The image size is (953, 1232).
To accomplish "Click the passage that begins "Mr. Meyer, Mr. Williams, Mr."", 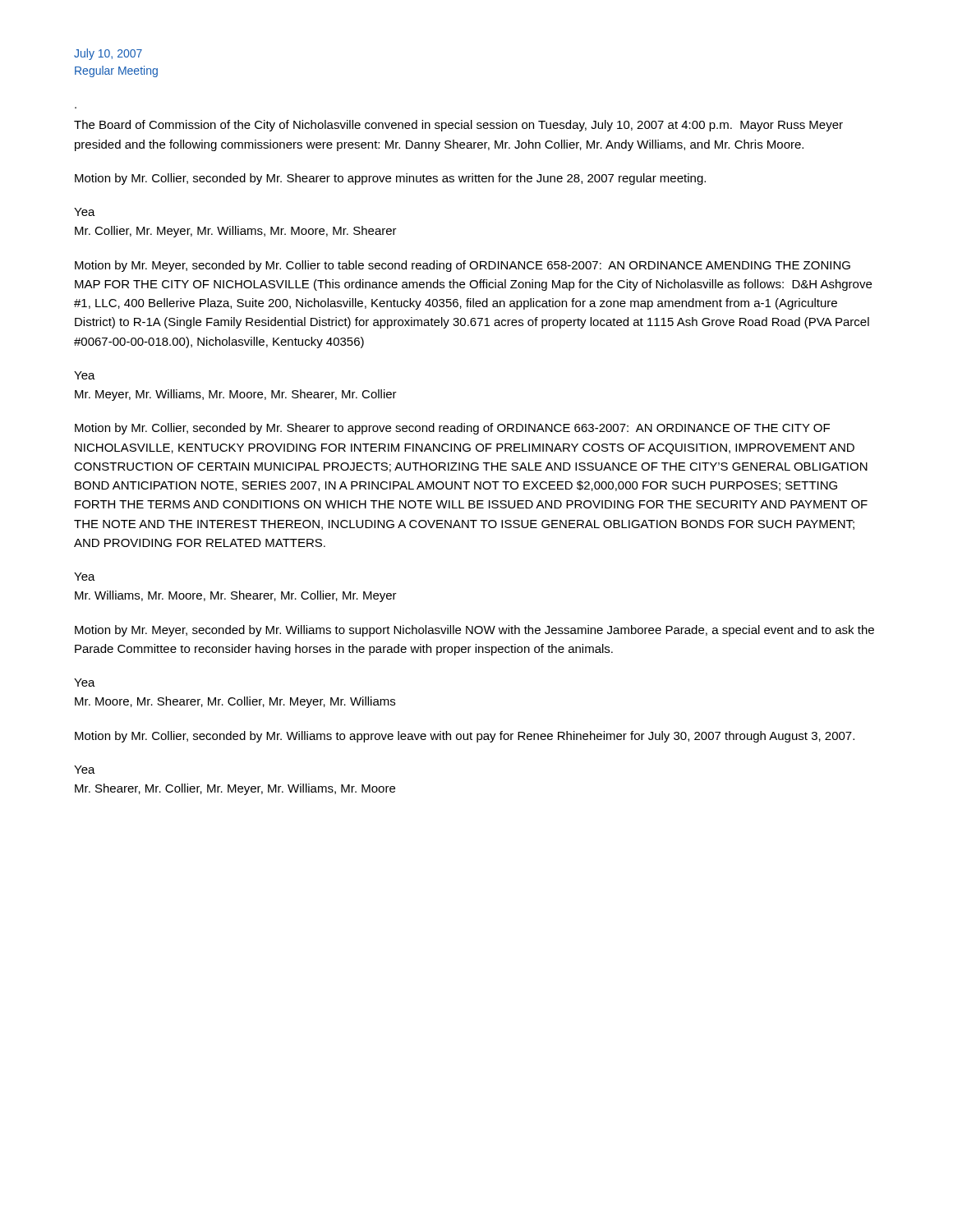I will 235,394.
